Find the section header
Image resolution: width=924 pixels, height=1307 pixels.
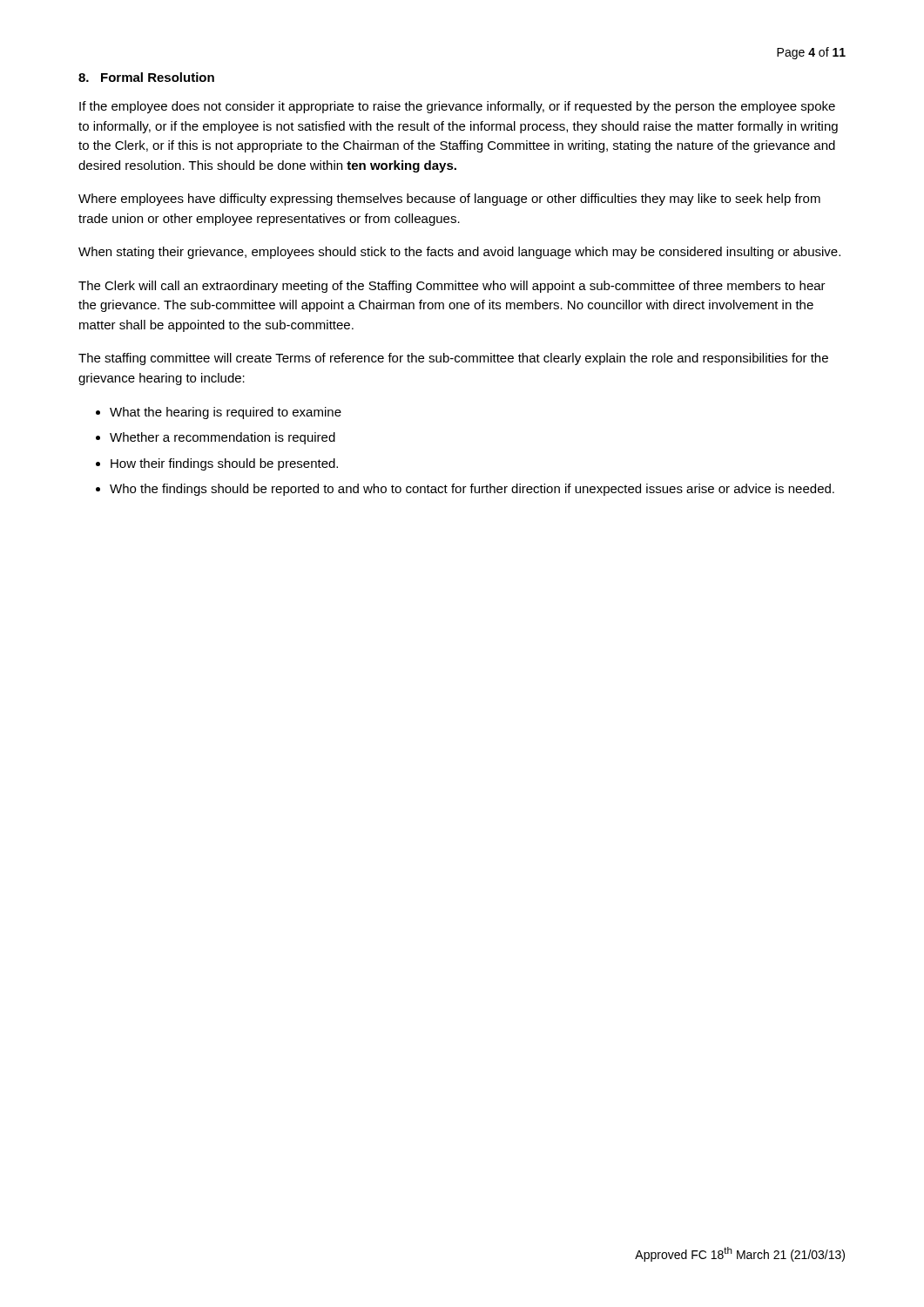[x=147, y=77]
